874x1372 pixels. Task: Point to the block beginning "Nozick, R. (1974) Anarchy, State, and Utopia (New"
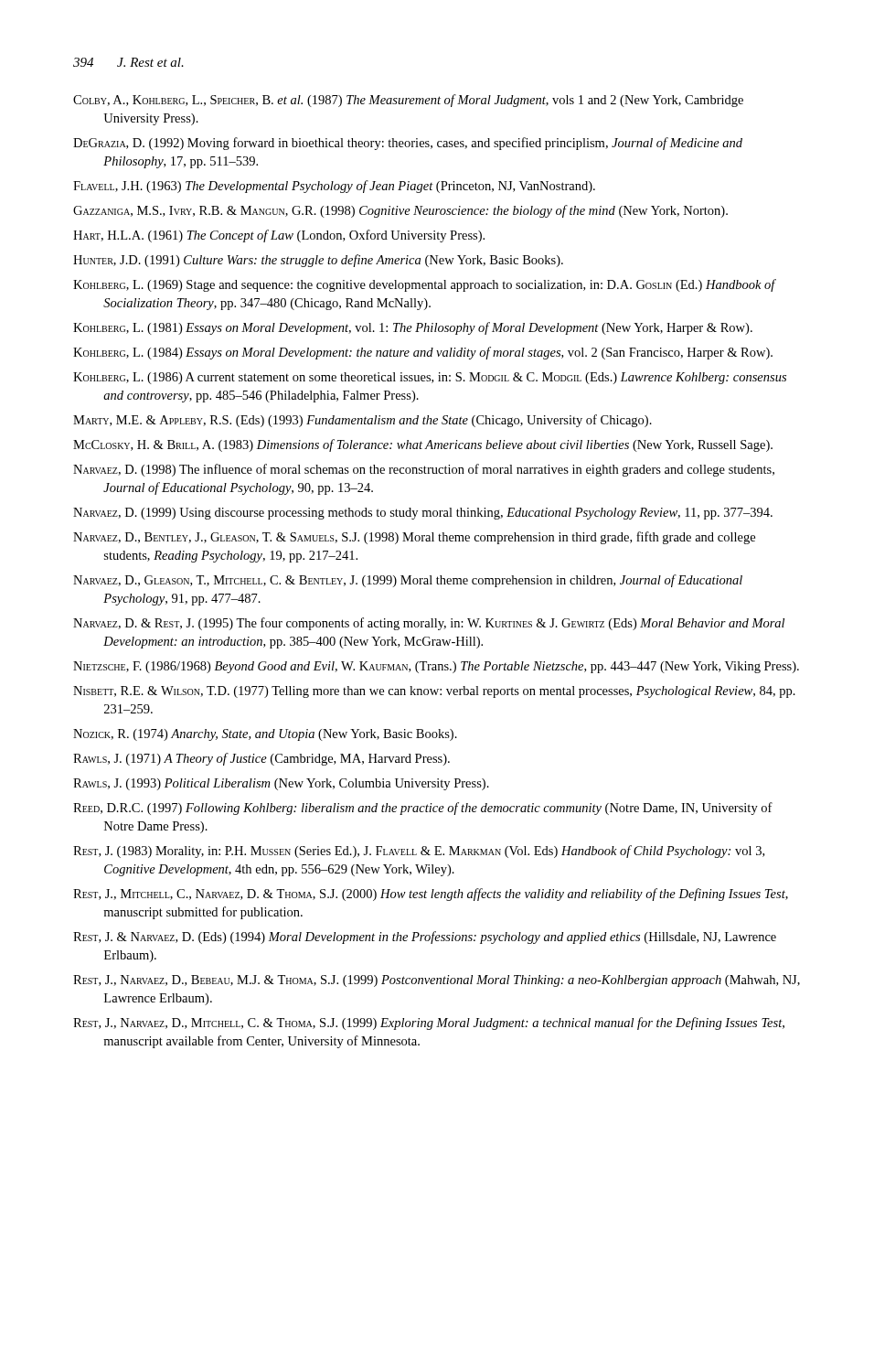pyautogui.click(x=265, y=734)
